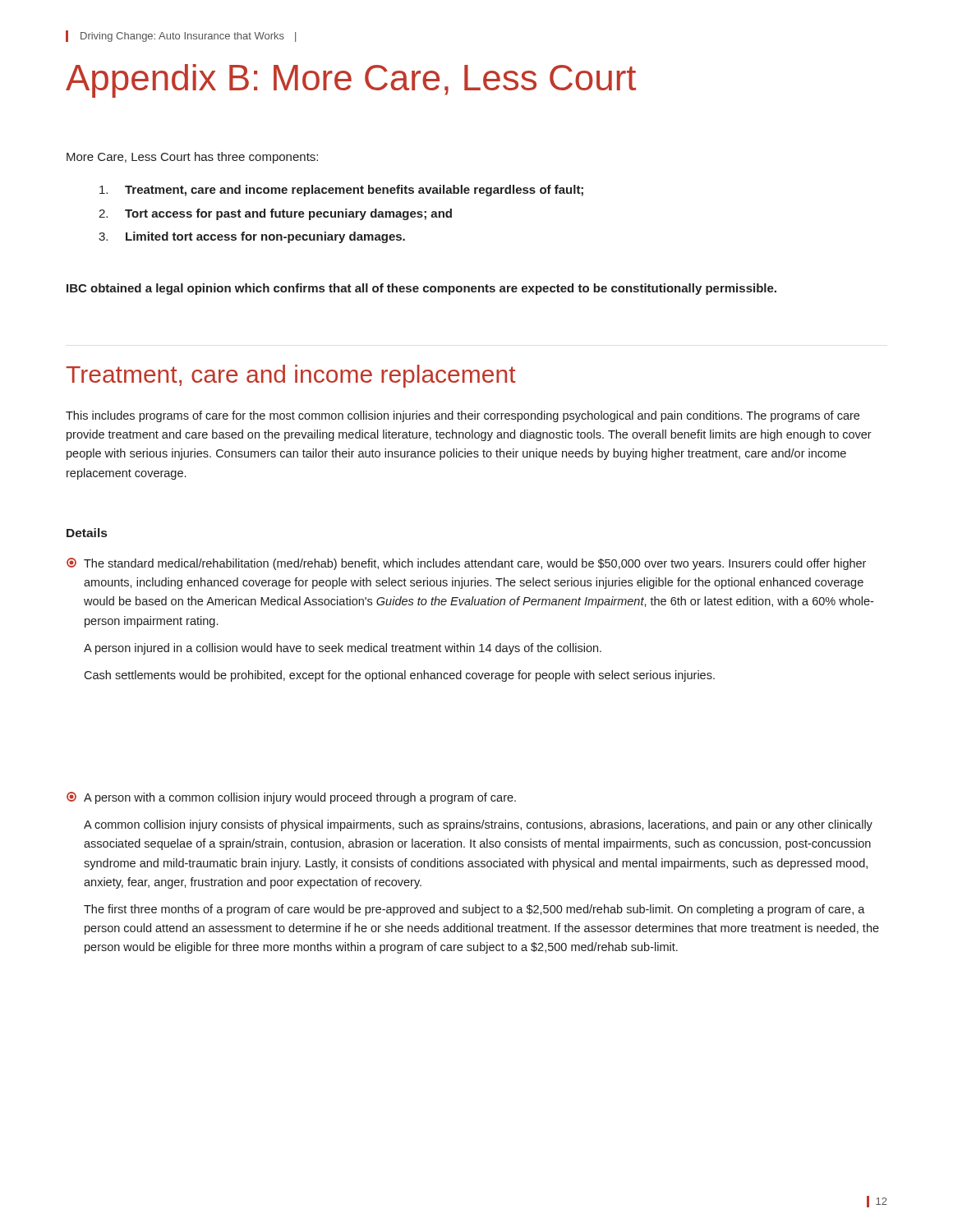Find the list item with the text "2. Tort access"
The image size is (953, 1232).
(x=259, y=213)
